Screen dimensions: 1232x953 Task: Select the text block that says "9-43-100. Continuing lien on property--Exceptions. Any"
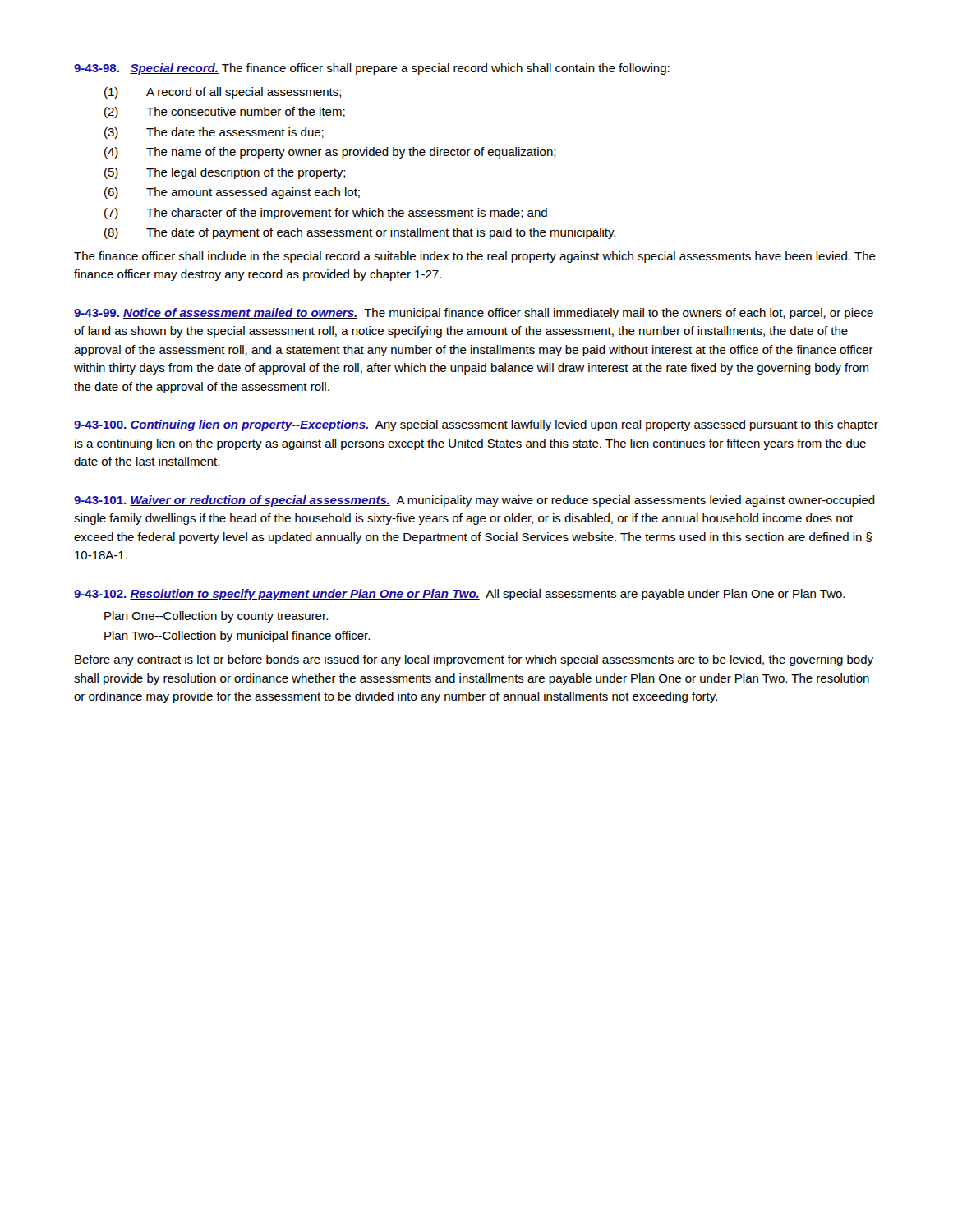(476, 443)
